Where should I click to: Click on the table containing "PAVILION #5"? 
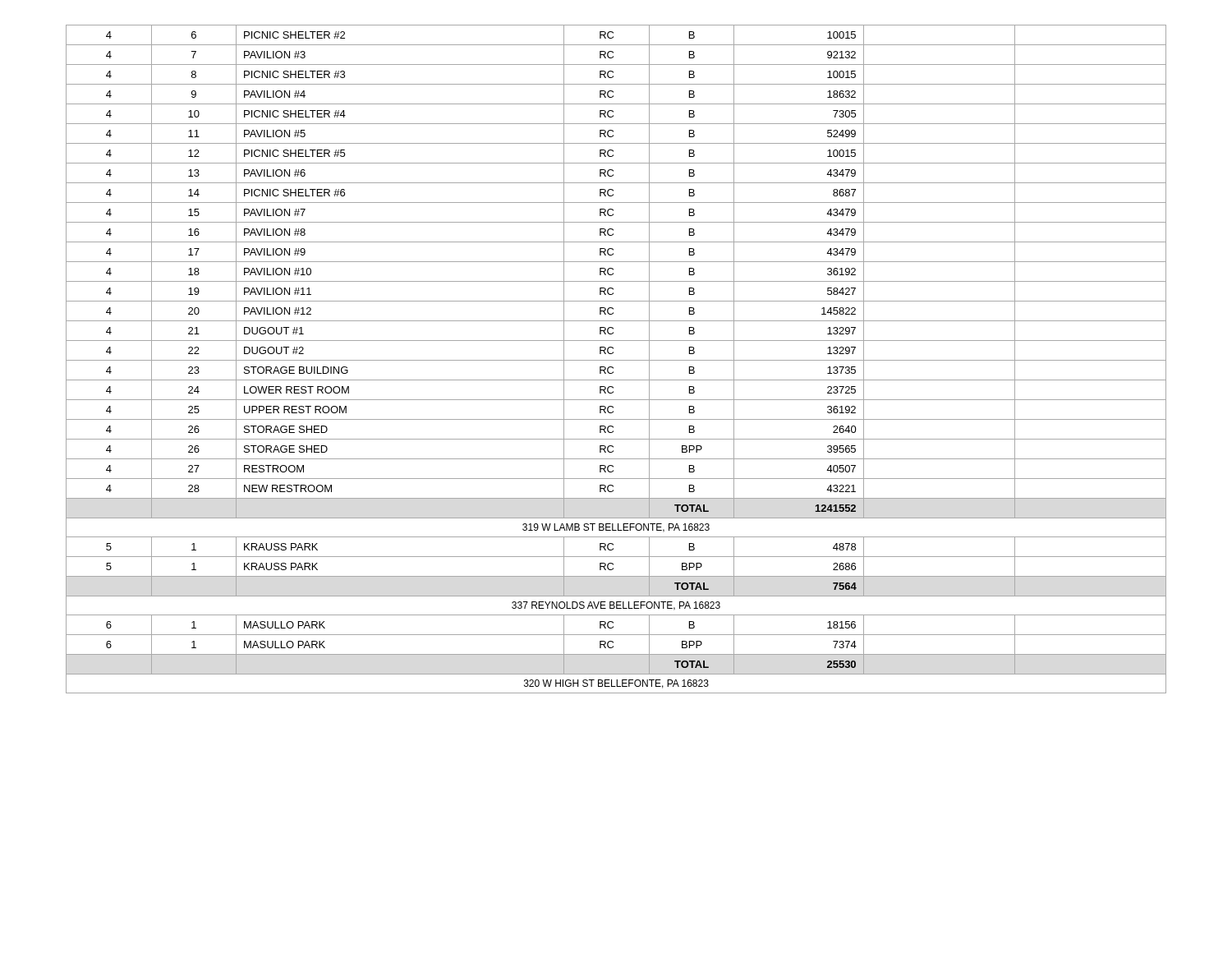click(616, 359)
